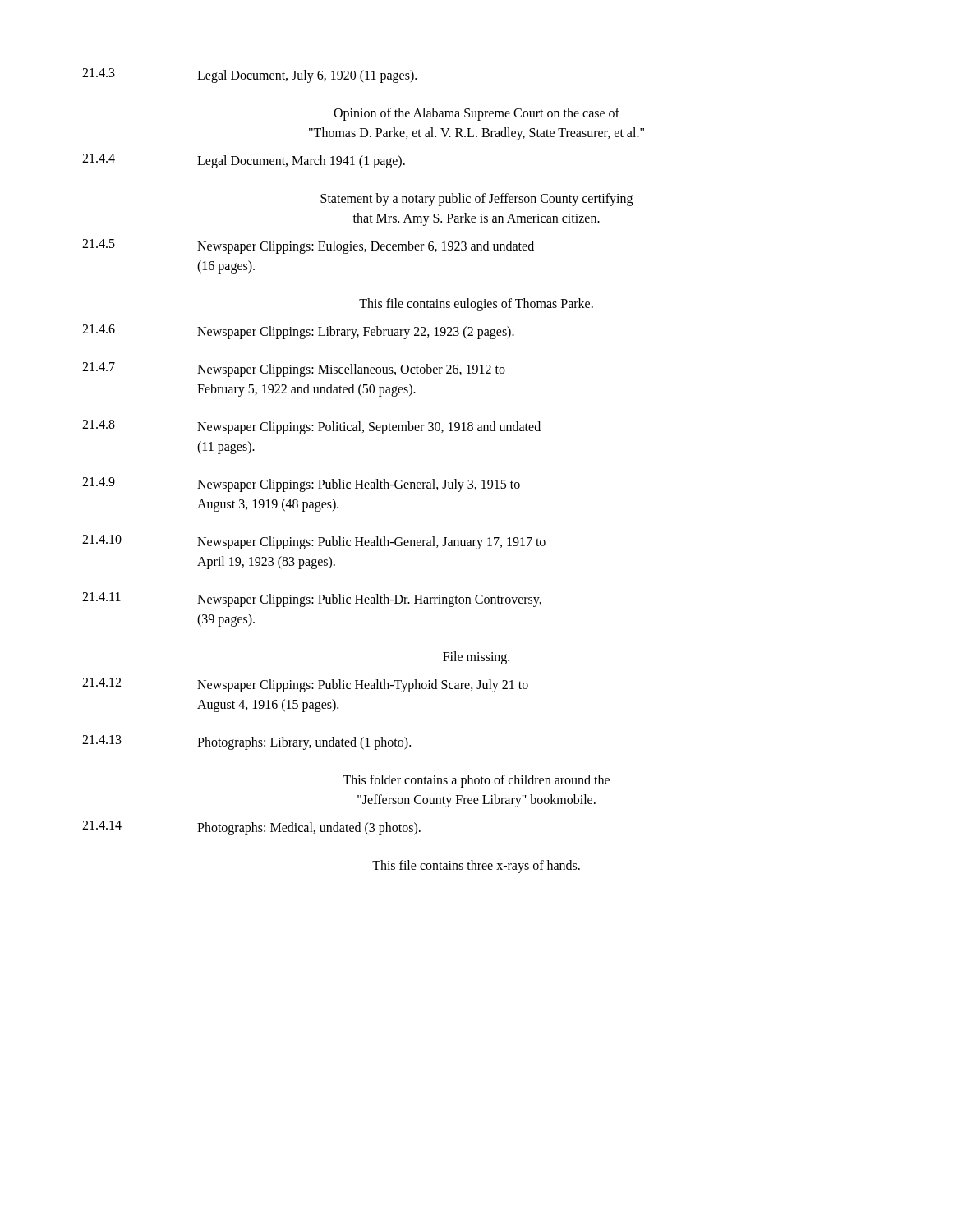Click on the text starting "21.4.6 Newspaper Clippings:"
Image resolution: width=953 pixels, height=1232 pixels.
click(476, 332)
